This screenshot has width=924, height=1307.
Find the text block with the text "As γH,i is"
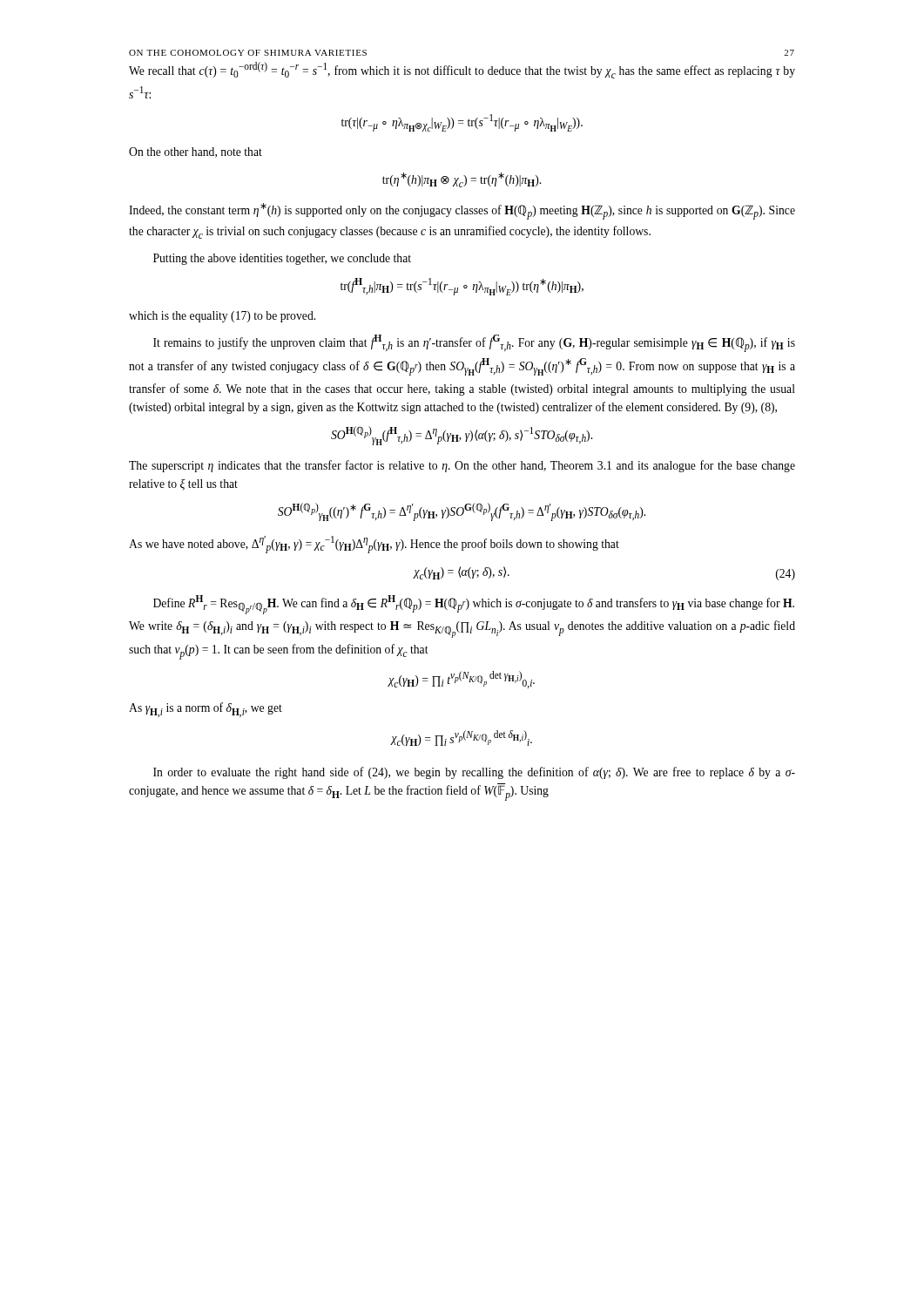(x=206, y=710)
